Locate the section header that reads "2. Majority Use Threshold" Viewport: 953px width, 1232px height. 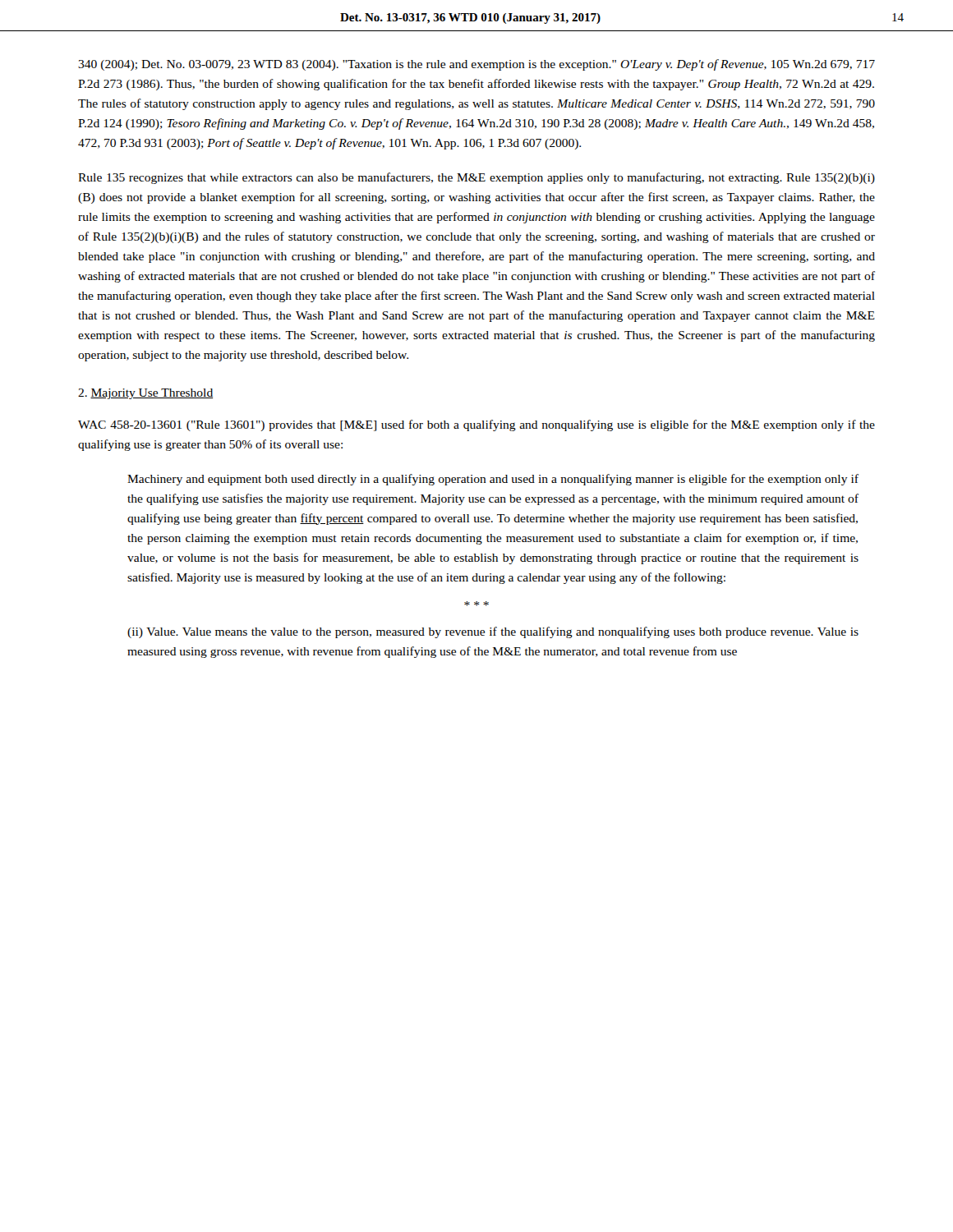145,393
